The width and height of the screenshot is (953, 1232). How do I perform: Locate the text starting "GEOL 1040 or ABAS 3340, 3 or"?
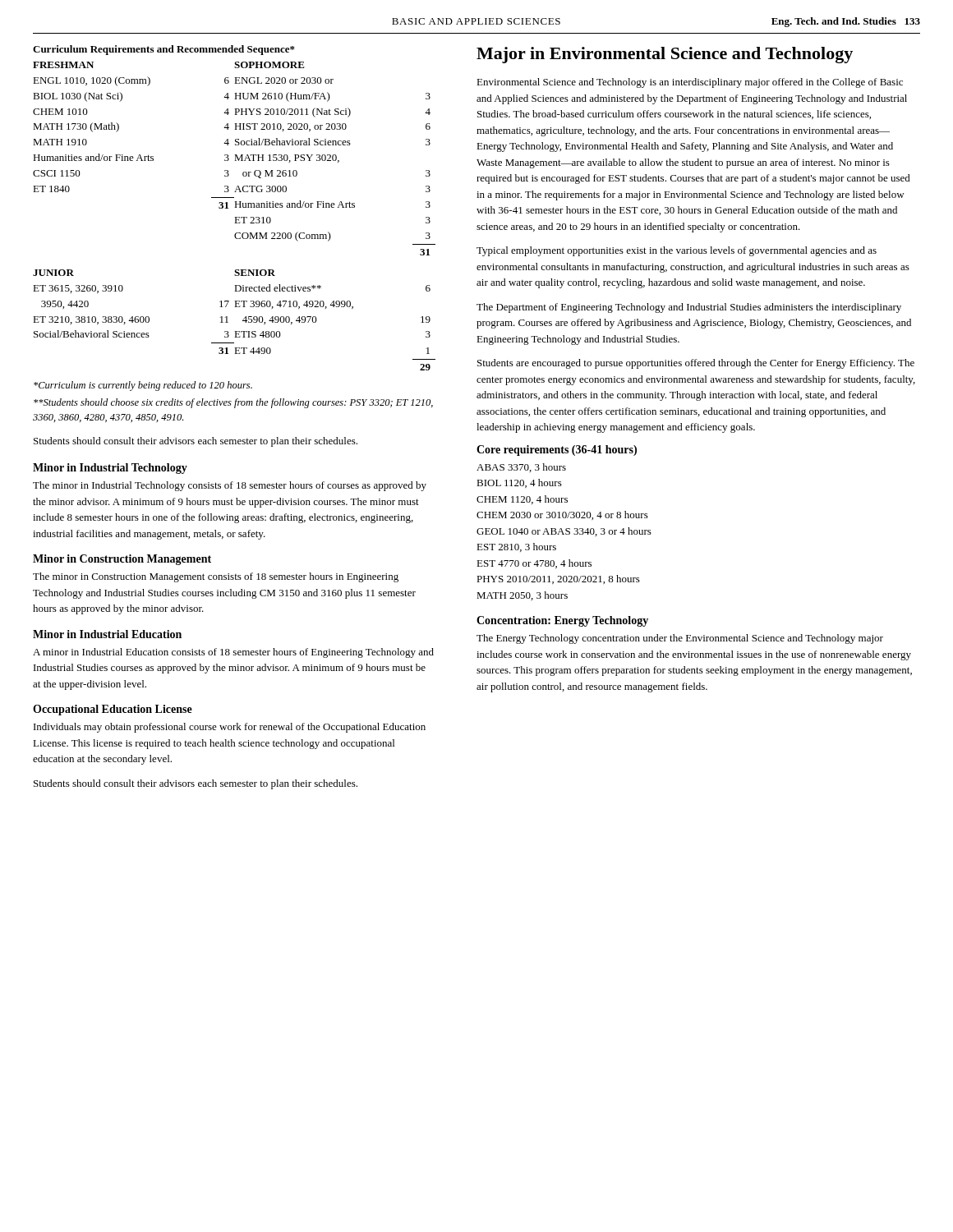click(564, 531)
